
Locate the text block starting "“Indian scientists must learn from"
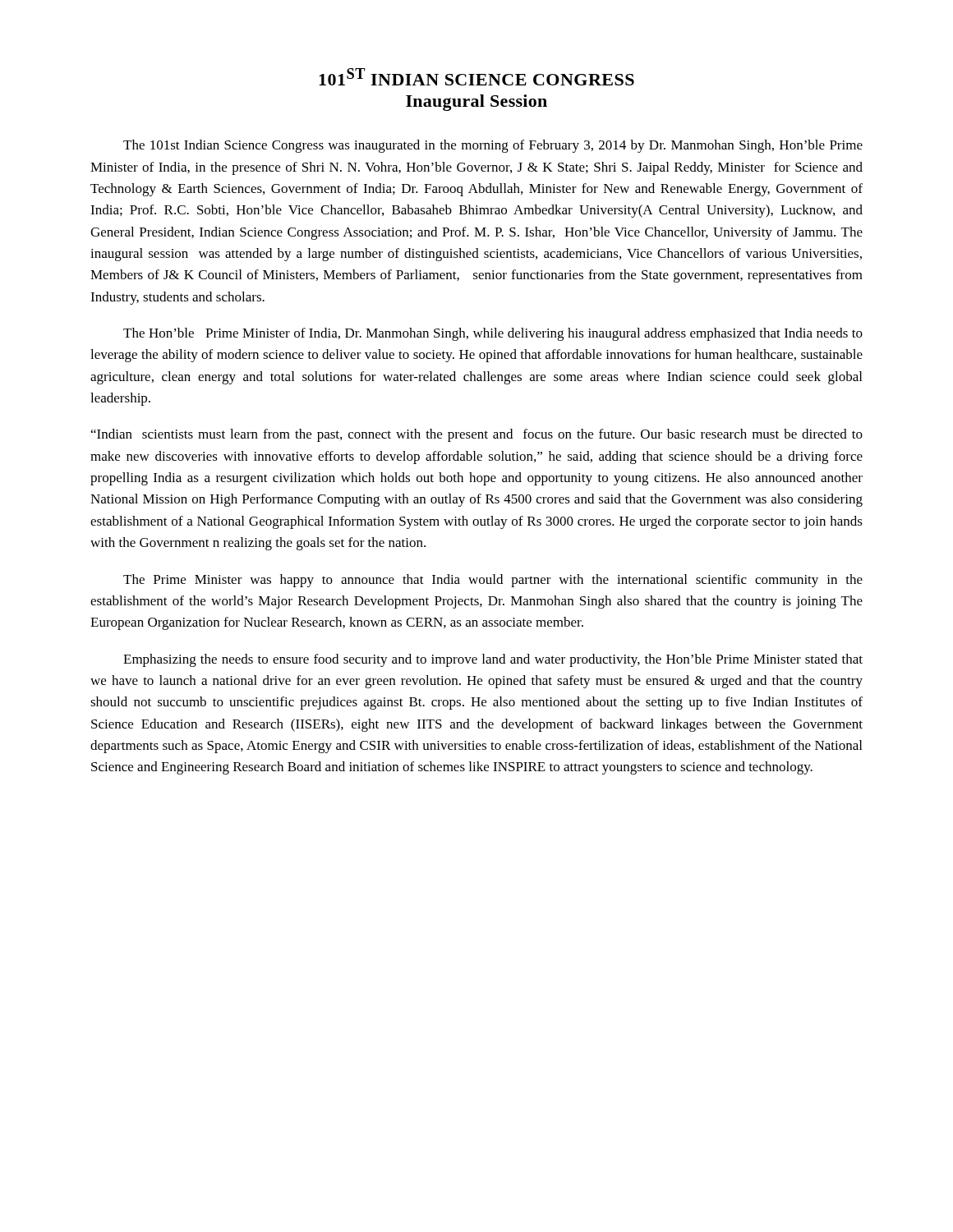[x=476, y=489]
